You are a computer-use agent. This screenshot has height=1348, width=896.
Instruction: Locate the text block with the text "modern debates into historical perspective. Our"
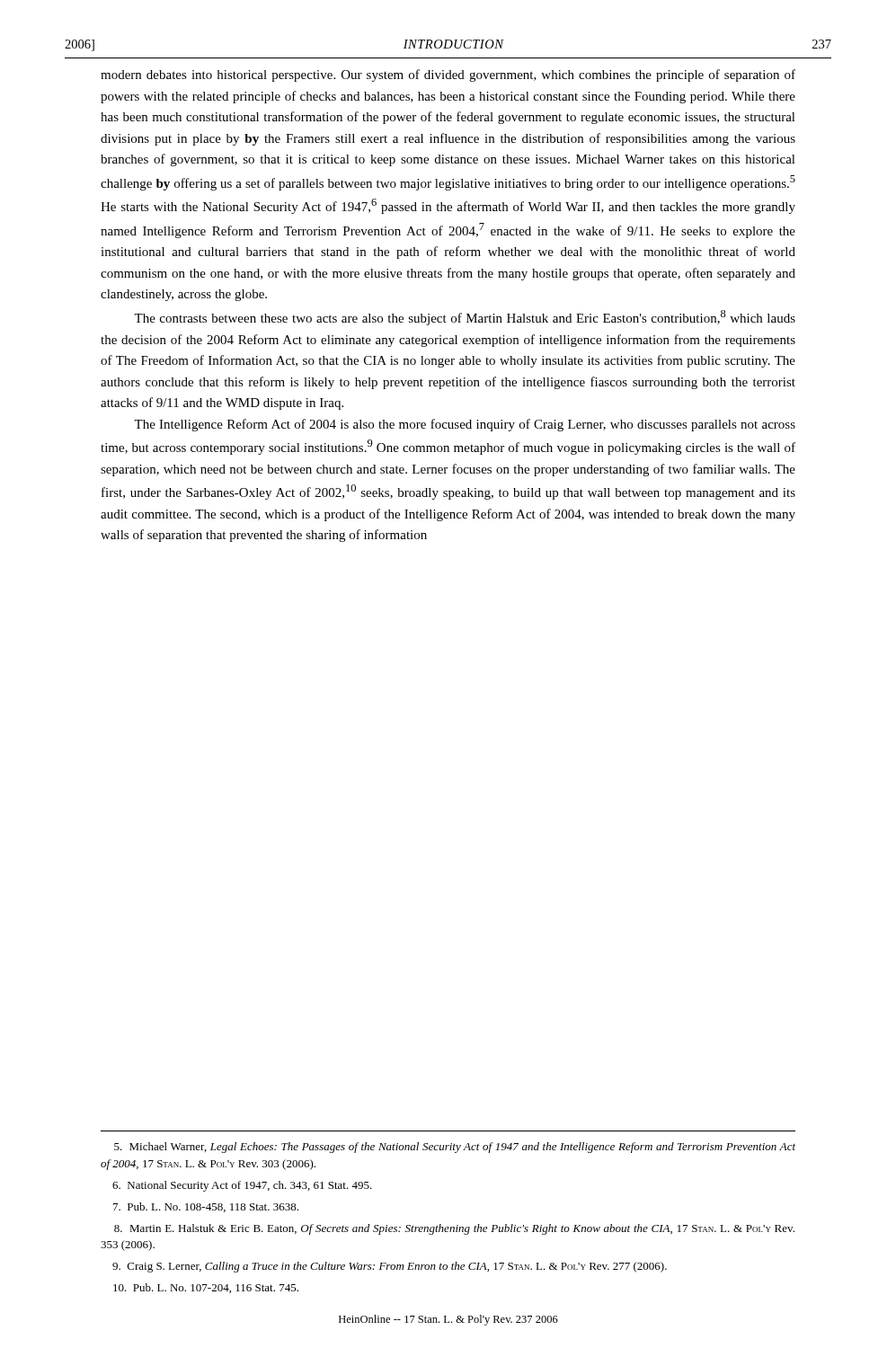pos(448,185)
